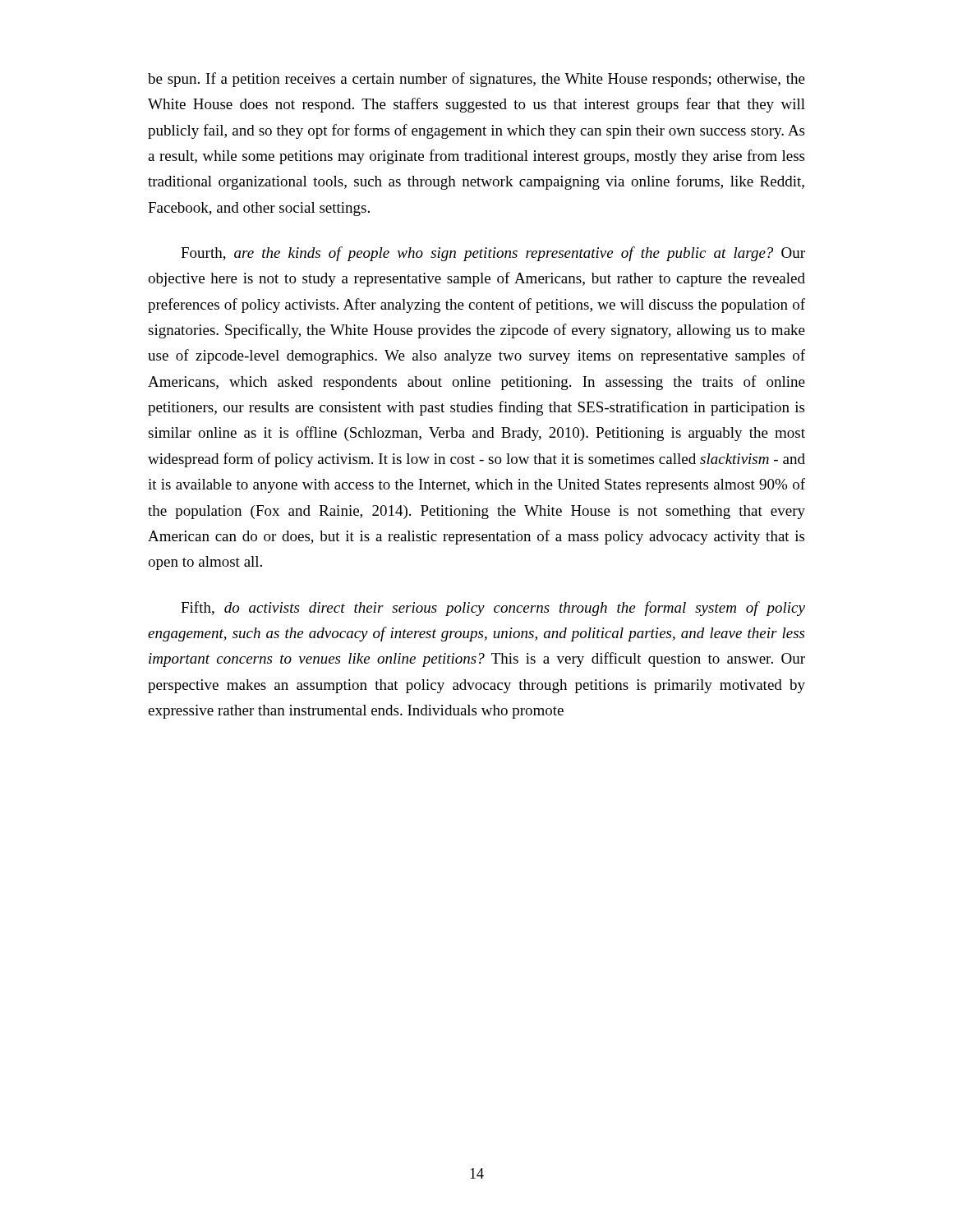Navigate to the block starting "Fourth, are the kinds of"
This screenshot has height=1232, width=953.
tap(476, 407)
